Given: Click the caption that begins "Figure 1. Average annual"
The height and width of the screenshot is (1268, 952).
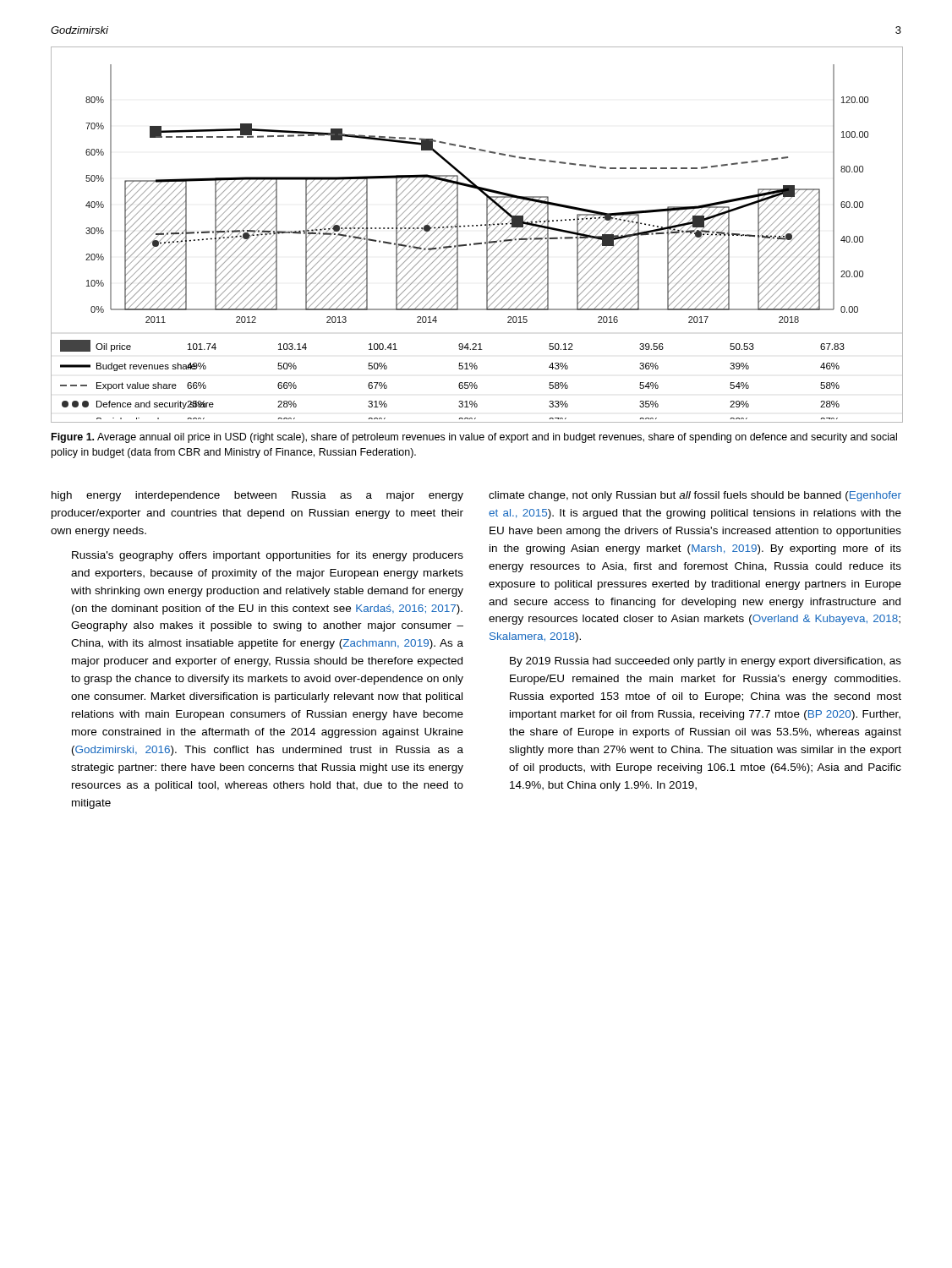Looking at the screenshot, I should click(474, 445).
